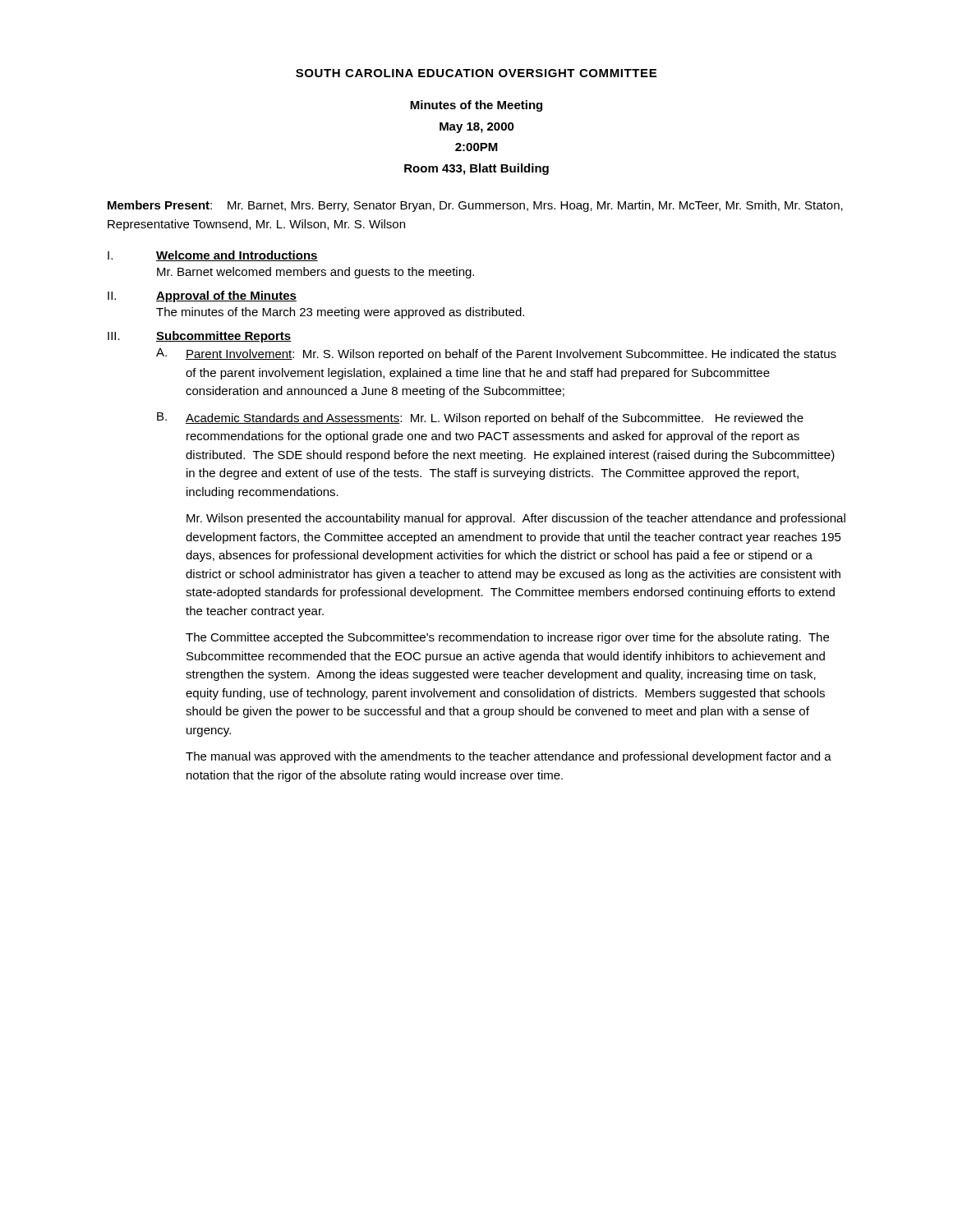Click on the block starting "Academic Standards and Assessments:"

pyautogui.click(x=516, y=597)
